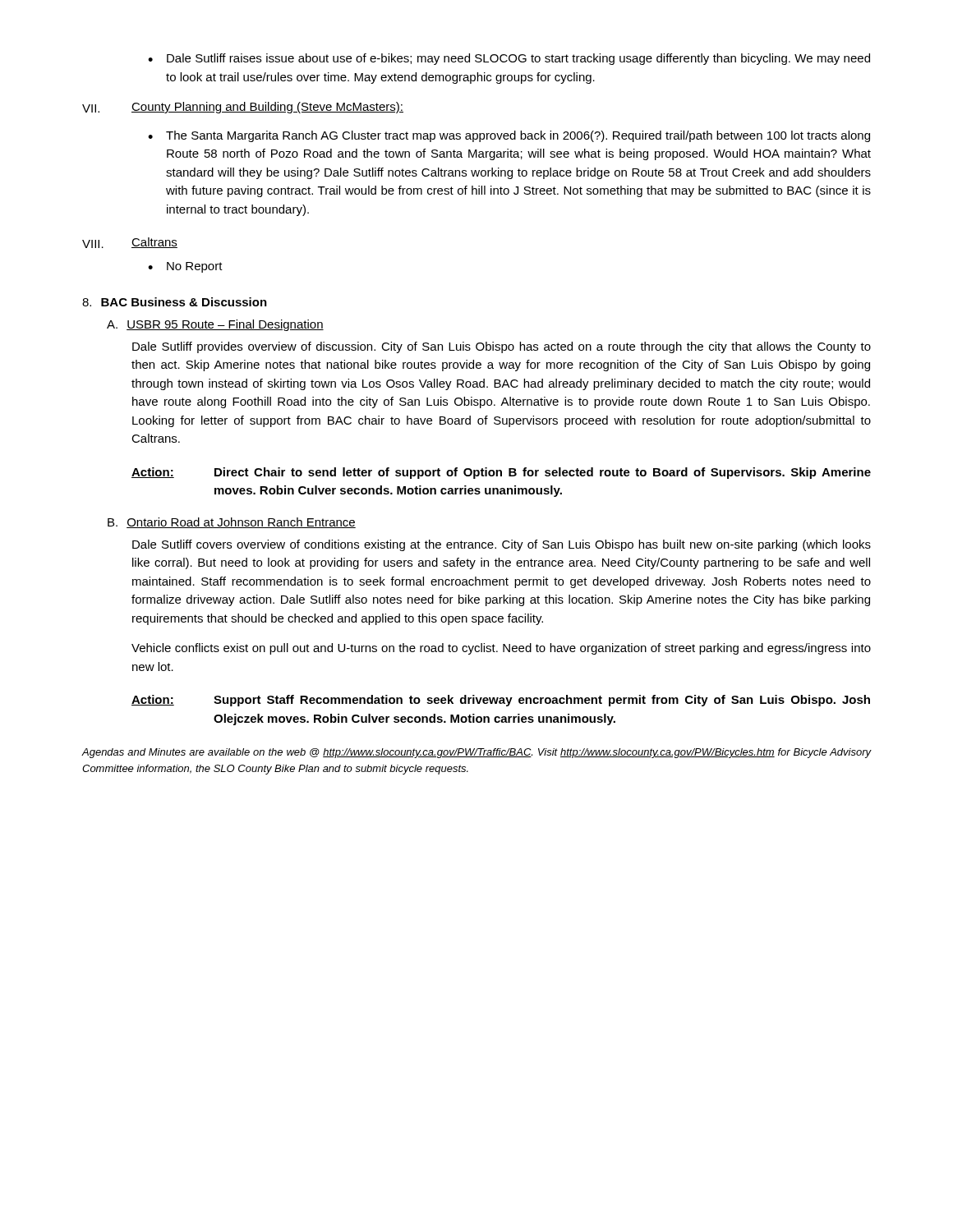The image size is (953, 1232).
Task: Locate the text block that reads "Dale Sutliff provides overview of discussion."
Action: (501, 393)
